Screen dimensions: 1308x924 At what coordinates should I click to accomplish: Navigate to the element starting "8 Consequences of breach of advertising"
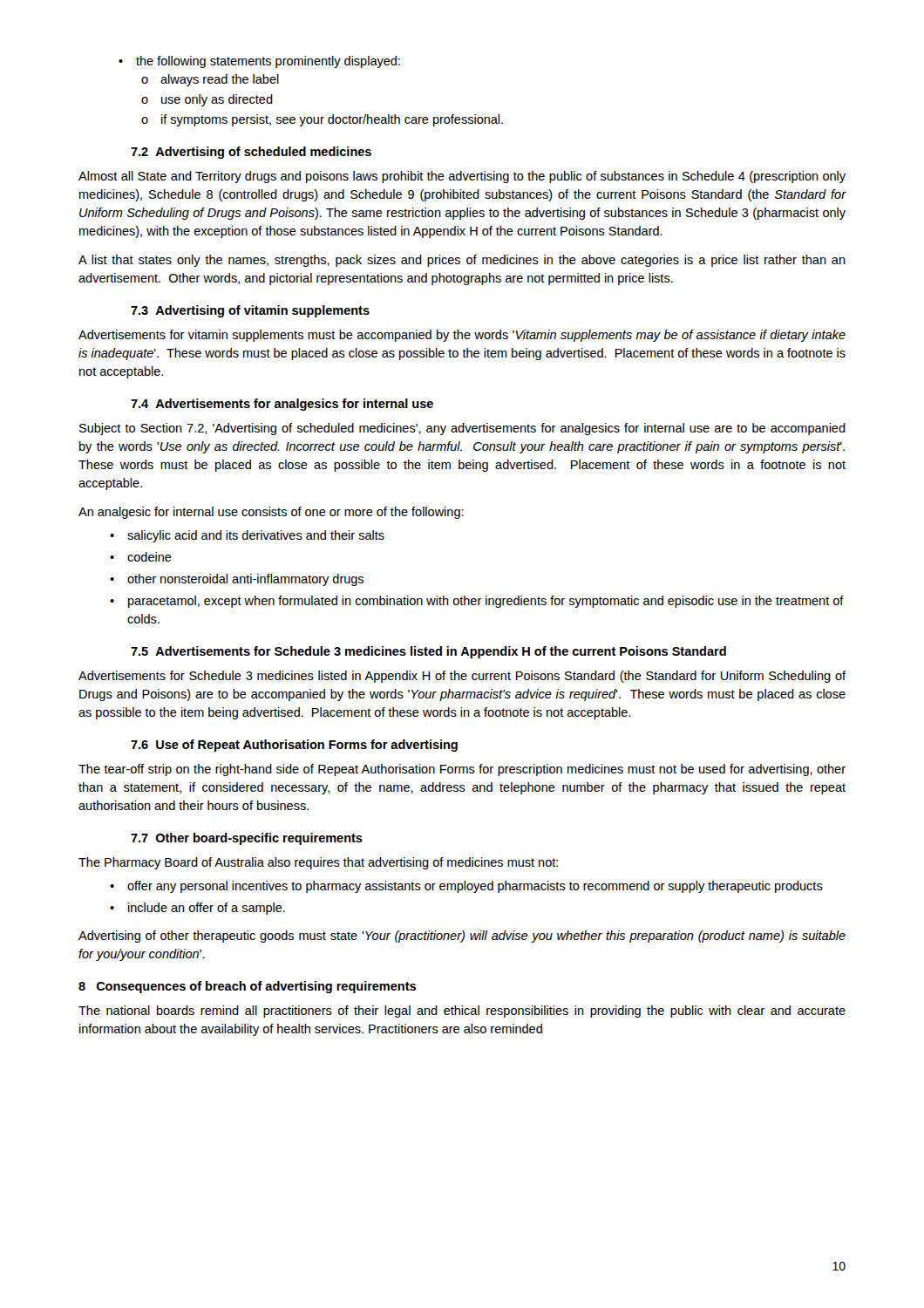coord(247,986)
